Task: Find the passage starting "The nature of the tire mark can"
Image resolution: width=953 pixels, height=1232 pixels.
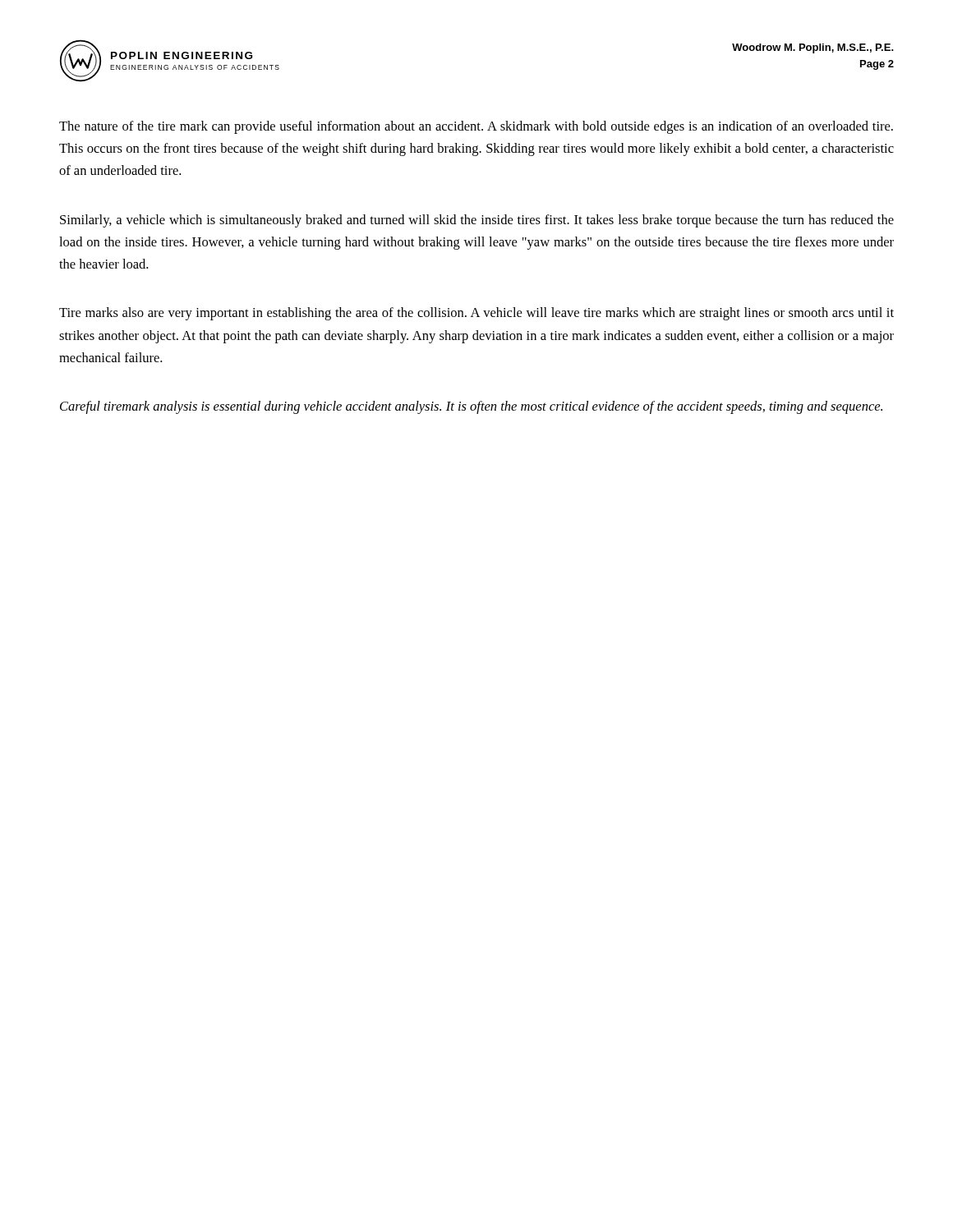Action: pos(476,148)
